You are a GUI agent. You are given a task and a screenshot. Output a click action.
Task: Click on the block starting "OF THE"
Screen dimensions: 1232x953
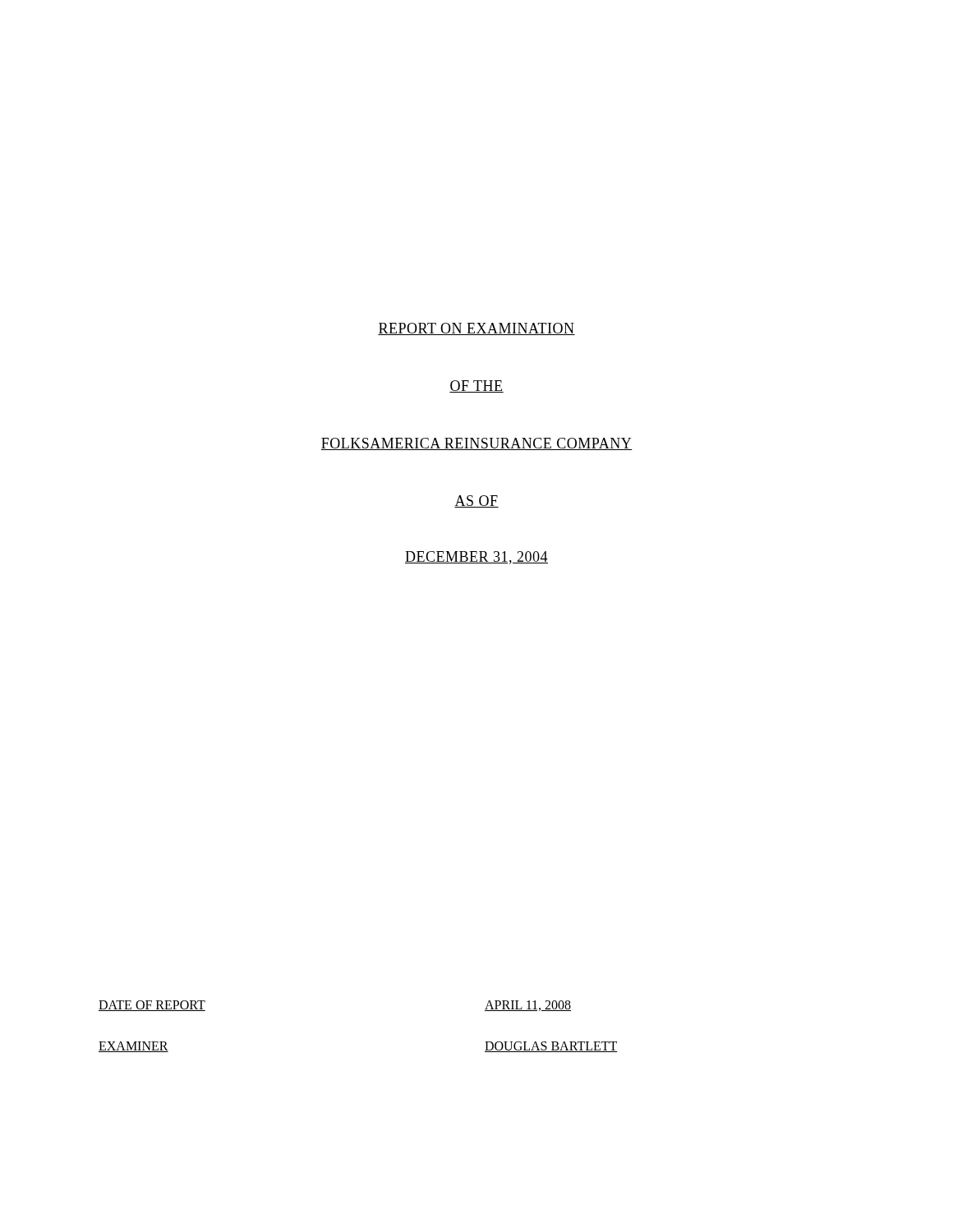(x=476, y=386)
